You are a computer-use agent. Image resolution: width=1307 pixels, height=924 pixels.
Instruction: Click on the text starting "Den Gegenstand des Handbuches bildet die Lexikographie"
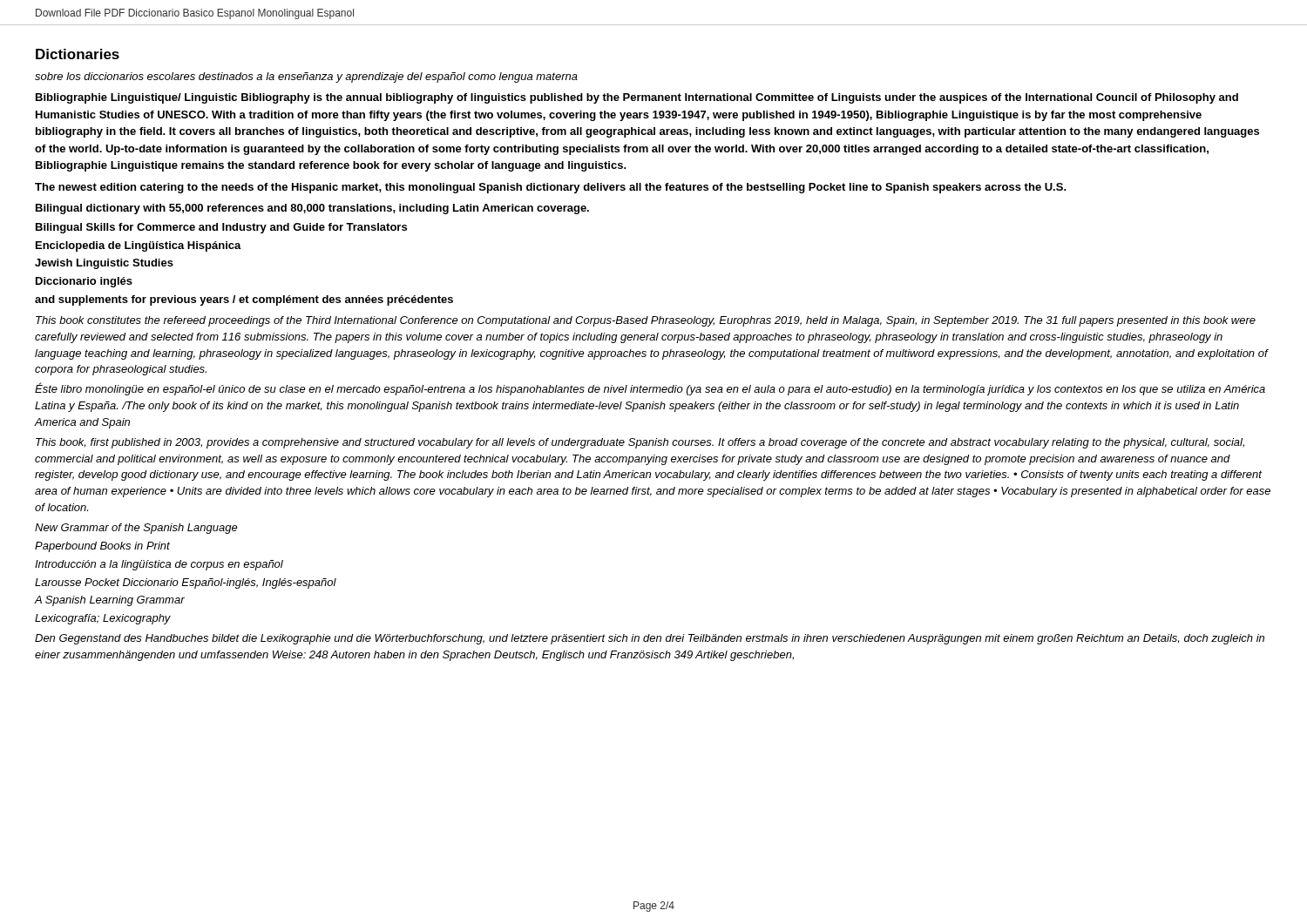click(x=650, y=646)
